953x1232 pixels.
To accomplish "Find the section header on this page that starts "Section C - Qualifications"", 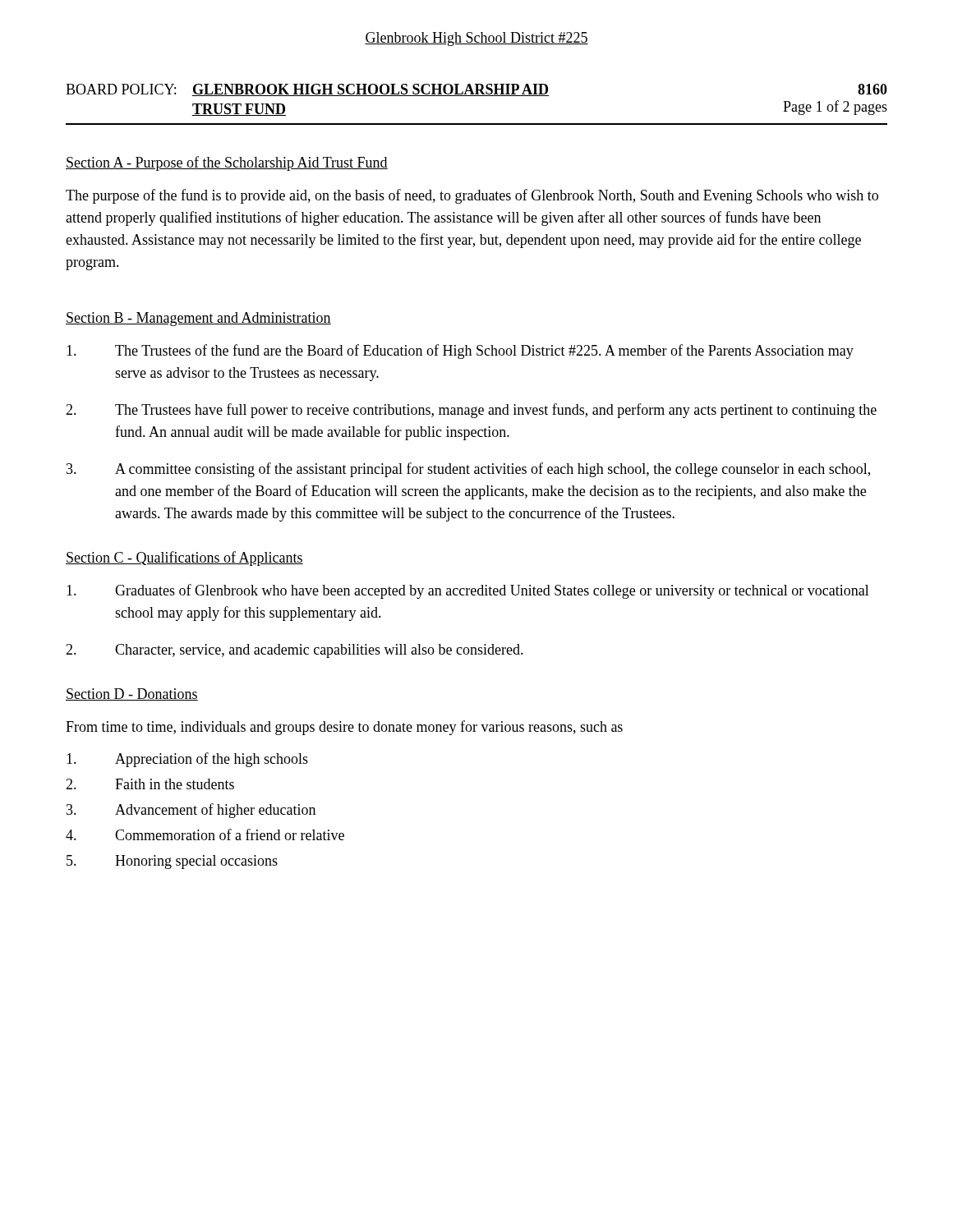I will click(184, 557).
